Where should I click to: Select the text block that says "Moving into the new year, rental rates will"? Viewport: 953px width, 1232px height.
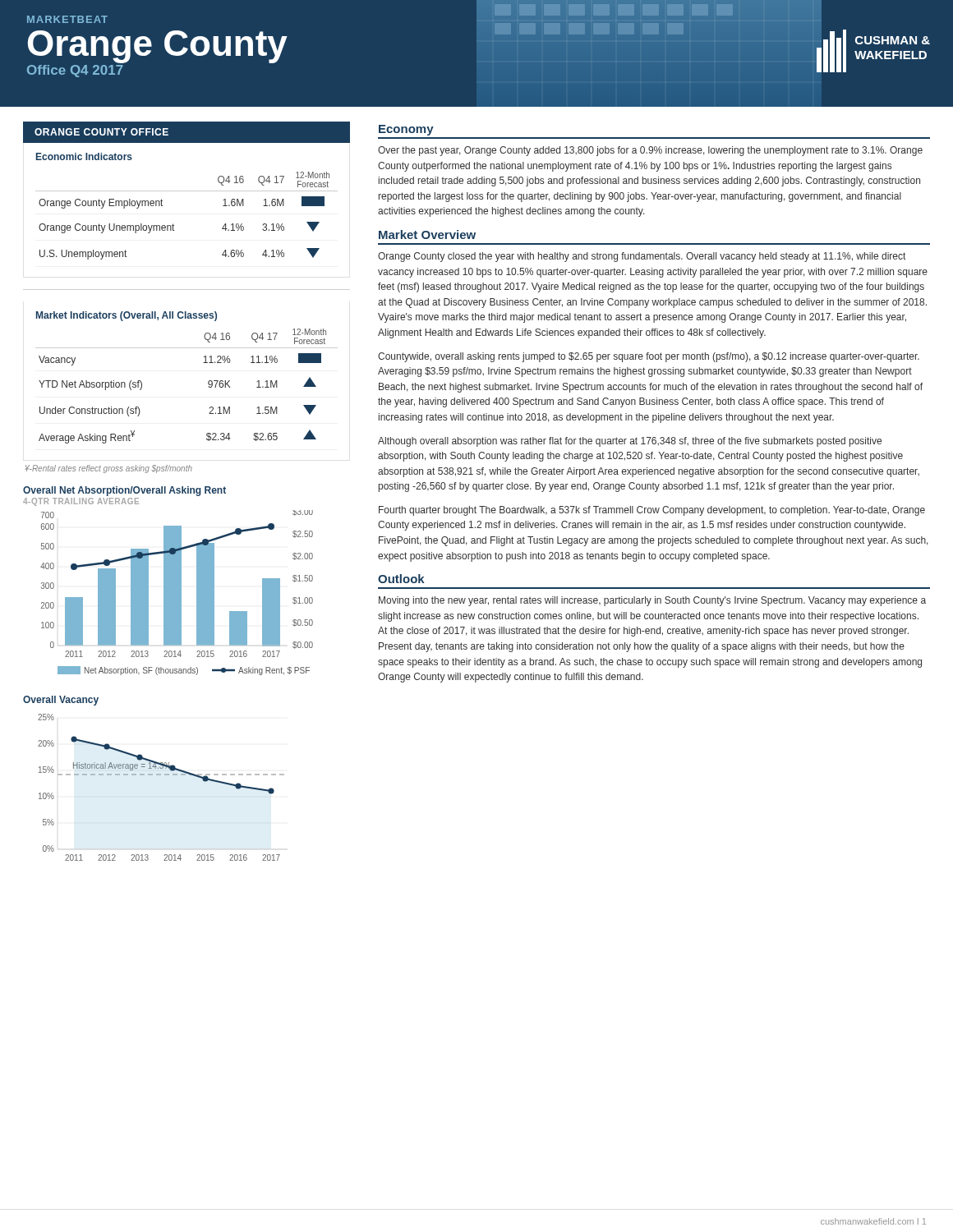click(652, 639)
